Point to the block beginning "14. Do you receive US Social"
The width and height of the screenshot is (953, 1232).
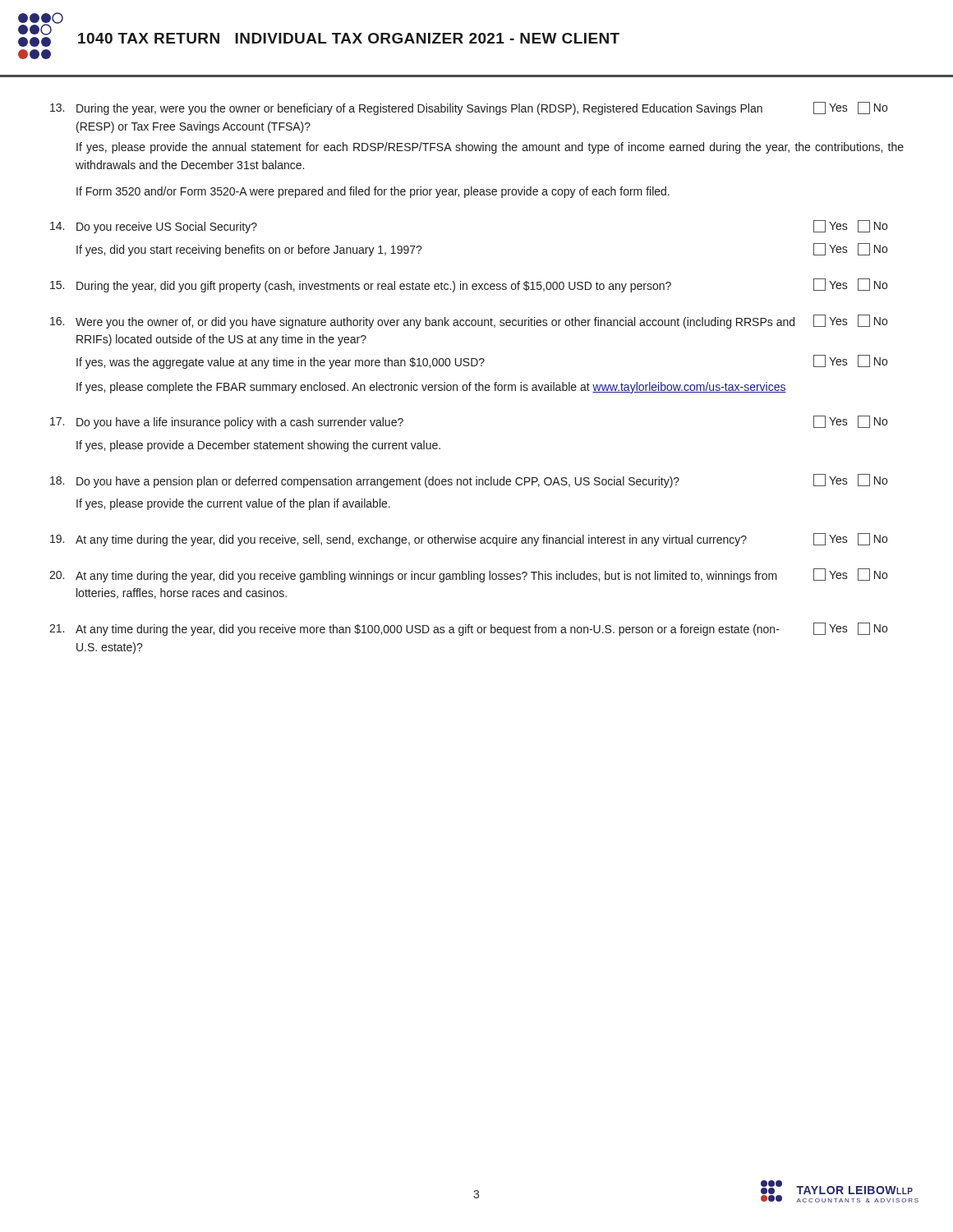157,226
